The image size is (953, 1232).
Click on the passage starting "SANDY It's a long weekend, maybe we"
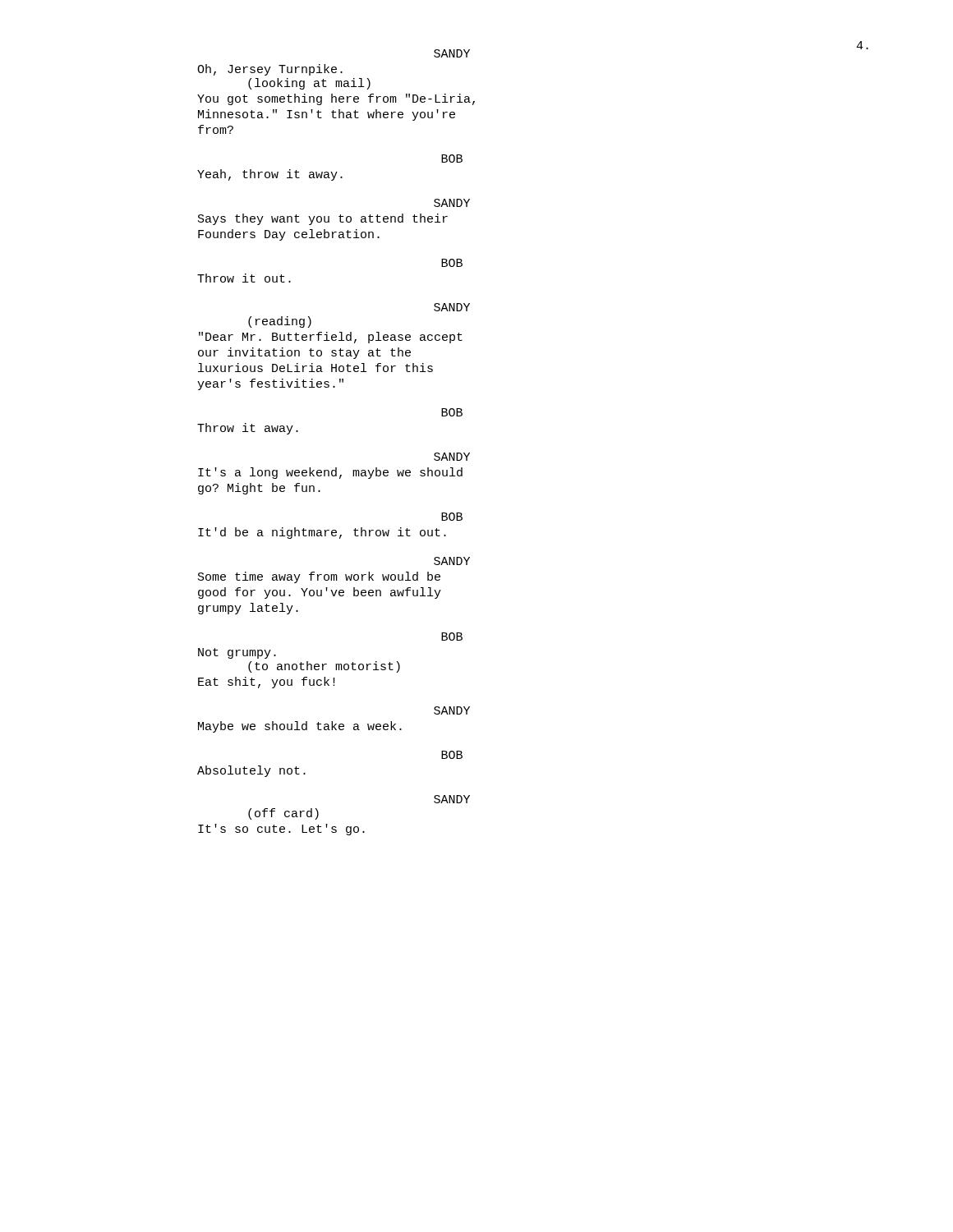pyautogui.click(x=452, y=474)
